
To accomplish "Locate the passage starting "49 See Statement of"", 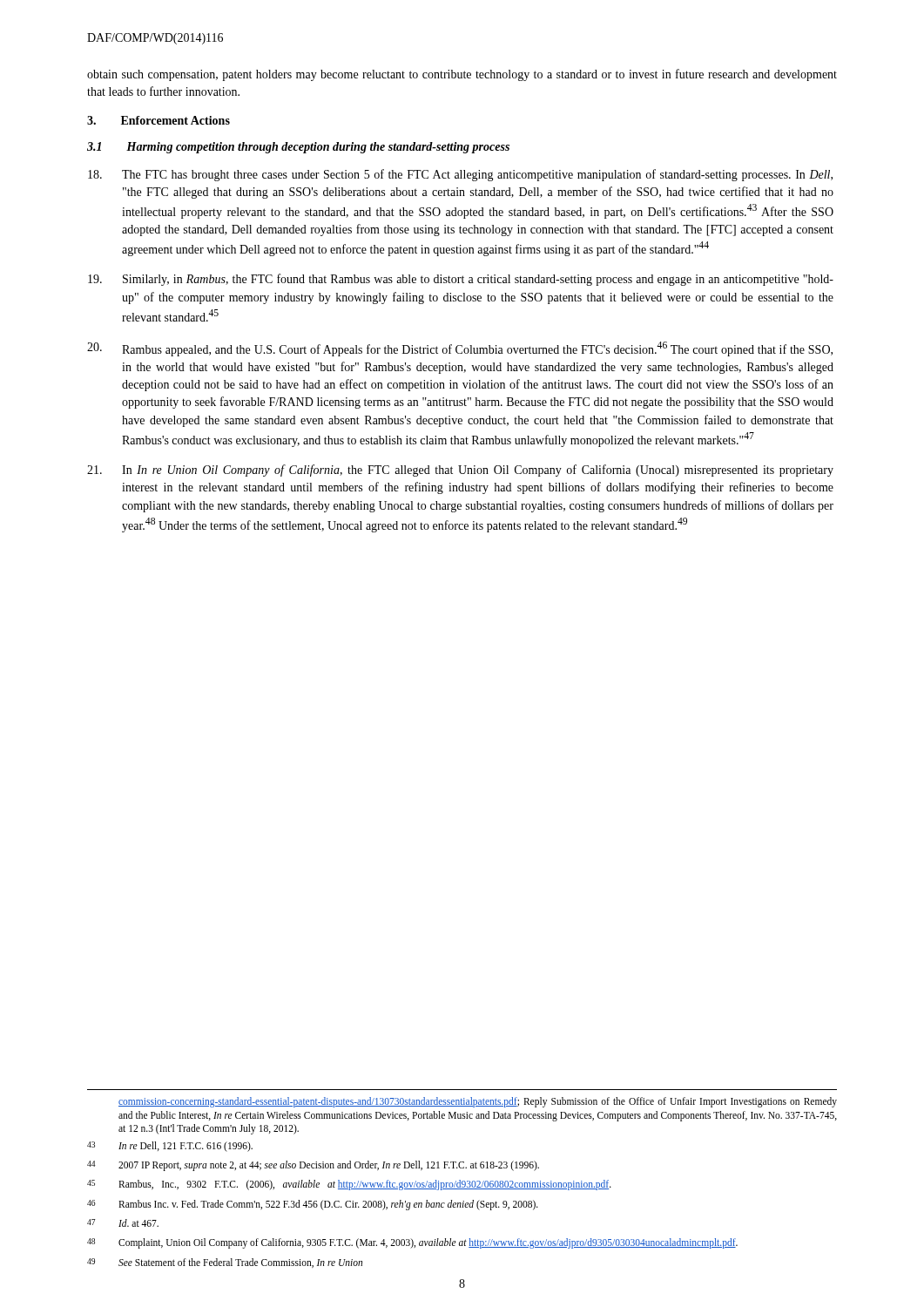I will tap(225, 1263).
